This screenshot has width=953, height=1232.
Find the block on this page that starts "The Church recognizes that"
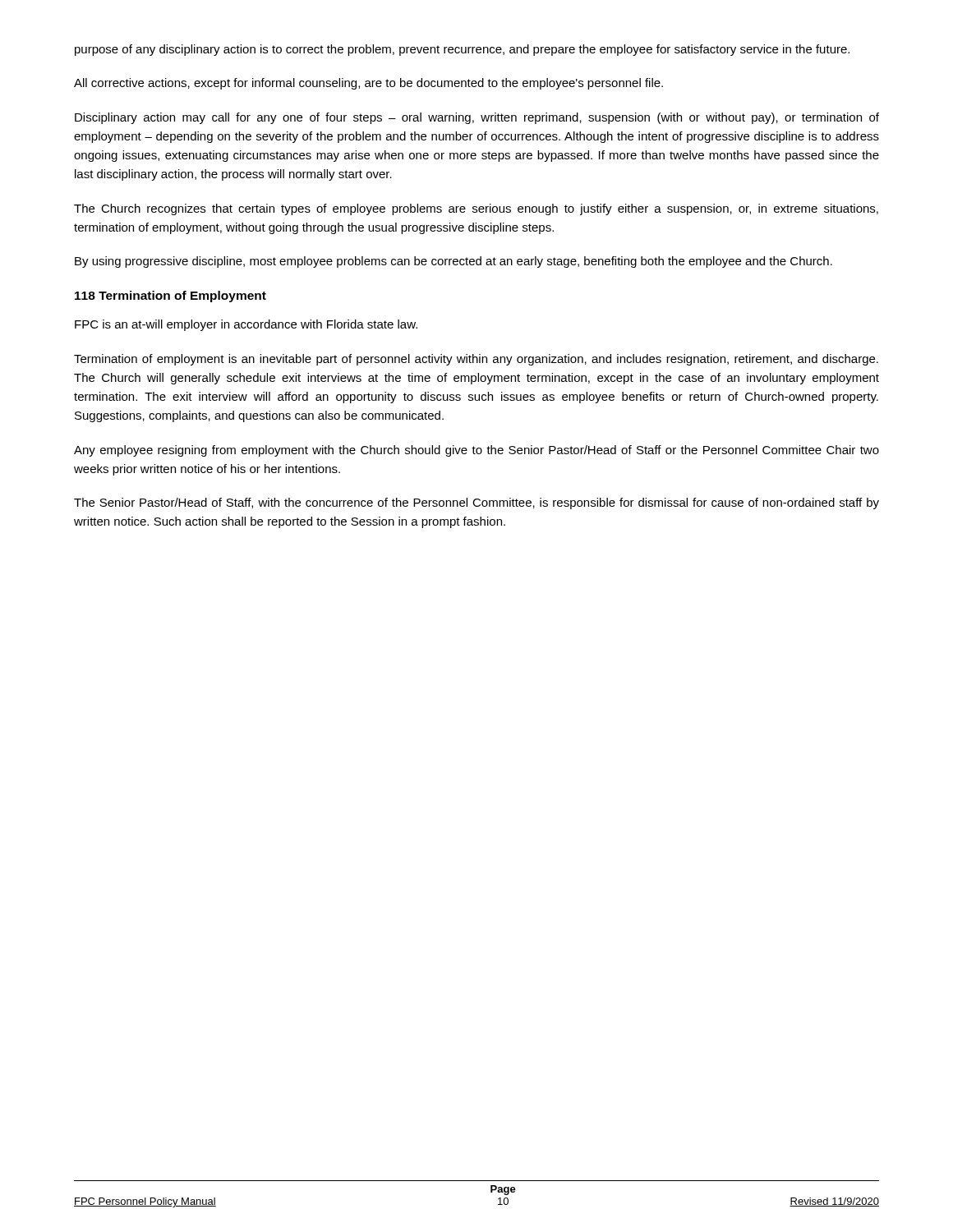476,217
